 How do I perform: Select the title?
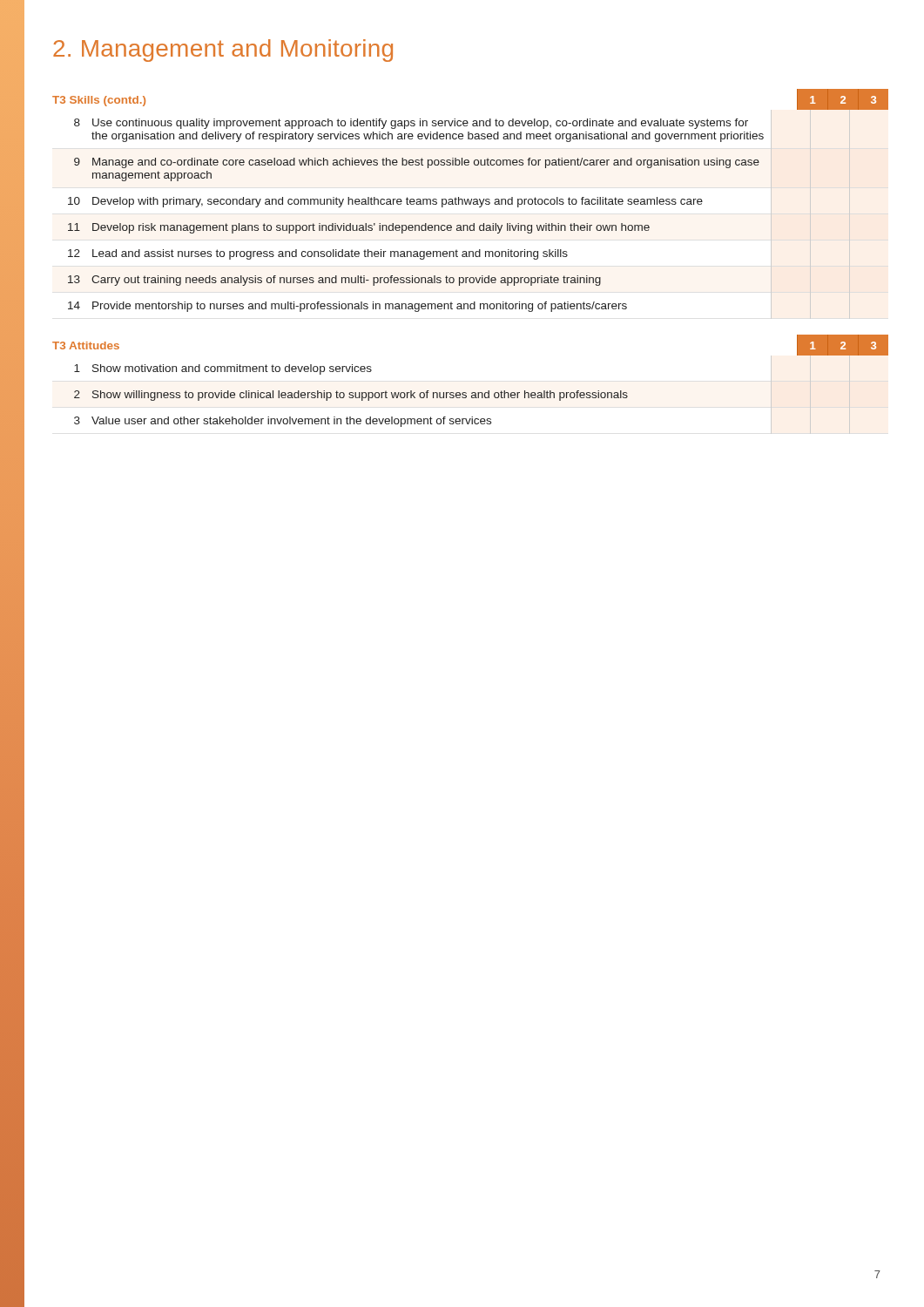(x=223, y=48)
